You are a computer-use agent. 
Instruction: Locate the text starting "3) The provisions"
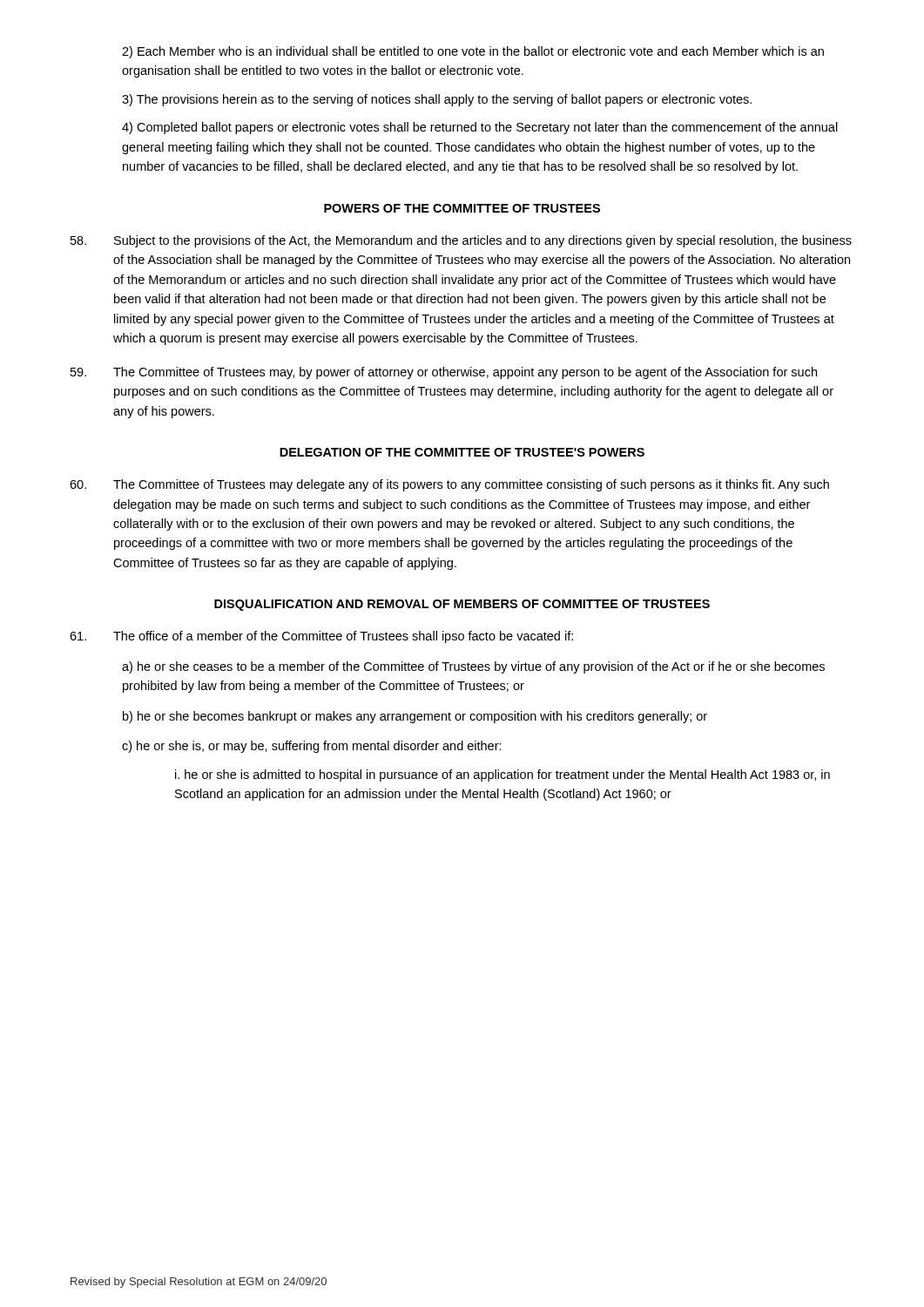point(437,99)
